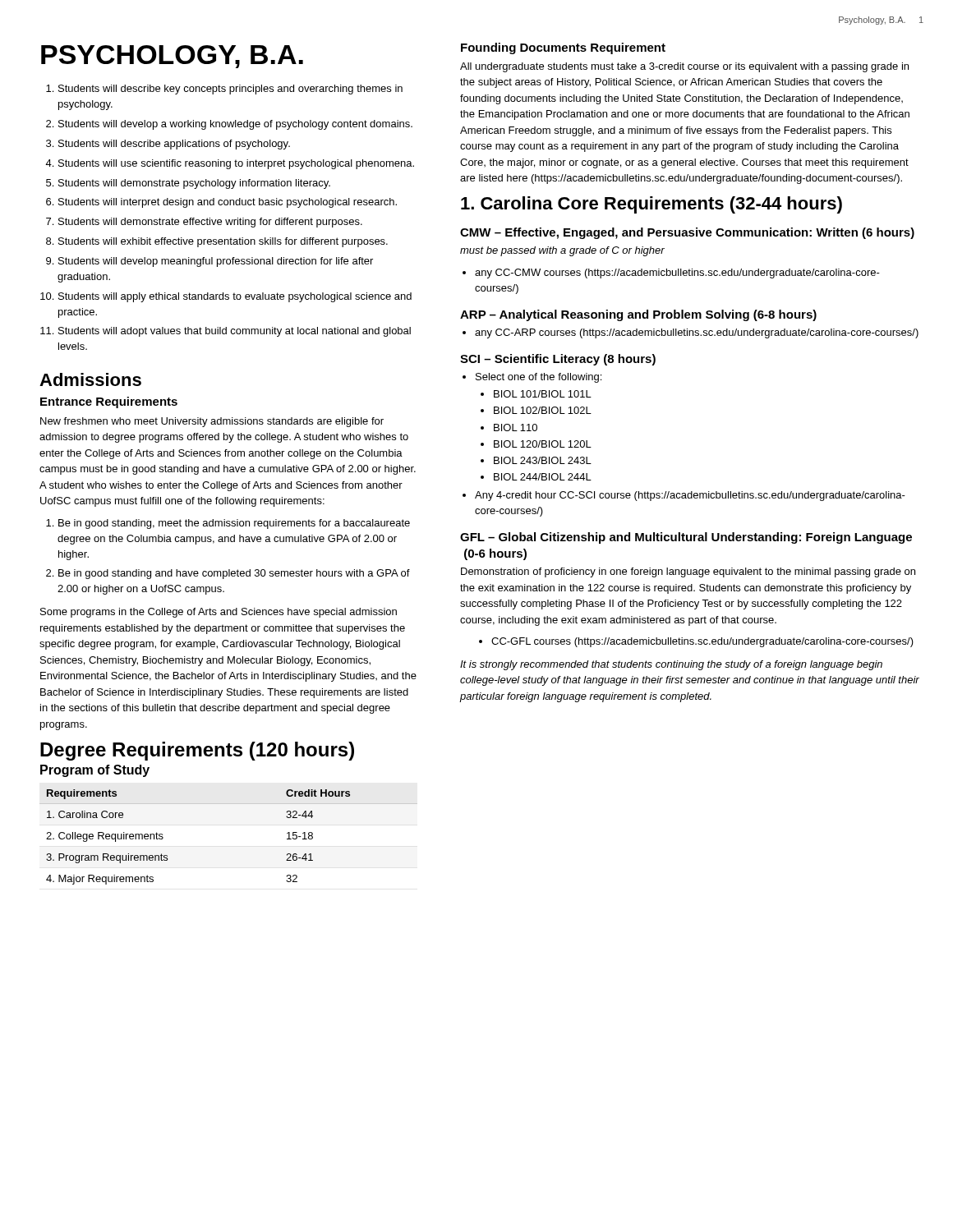953x1232 pixels.
Task: Where is the passage that starts "All undergraduate students"?
Action: coord(690,122)
